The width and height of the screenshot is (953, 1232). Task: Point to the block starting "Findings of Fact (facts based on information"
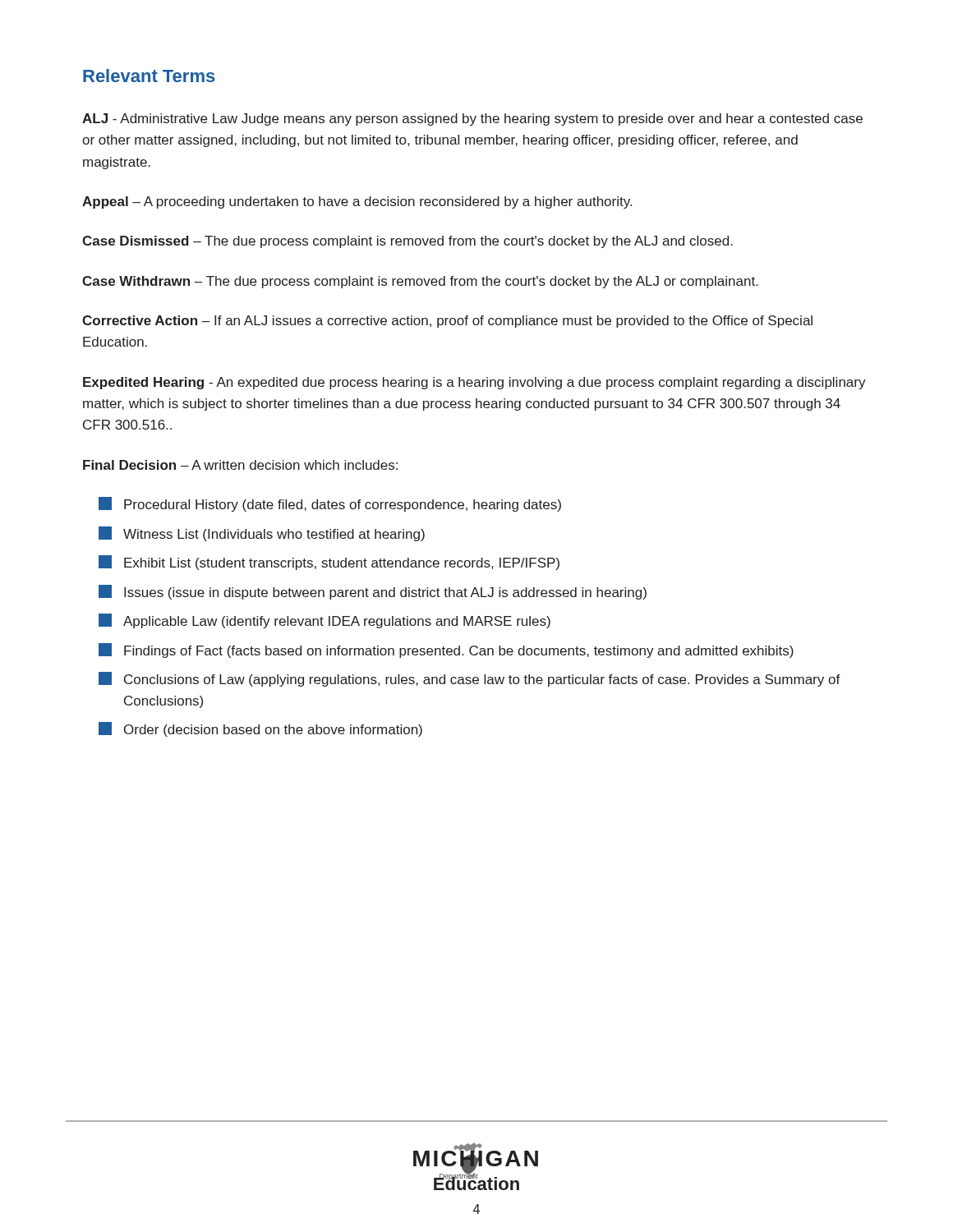point(446,651)
